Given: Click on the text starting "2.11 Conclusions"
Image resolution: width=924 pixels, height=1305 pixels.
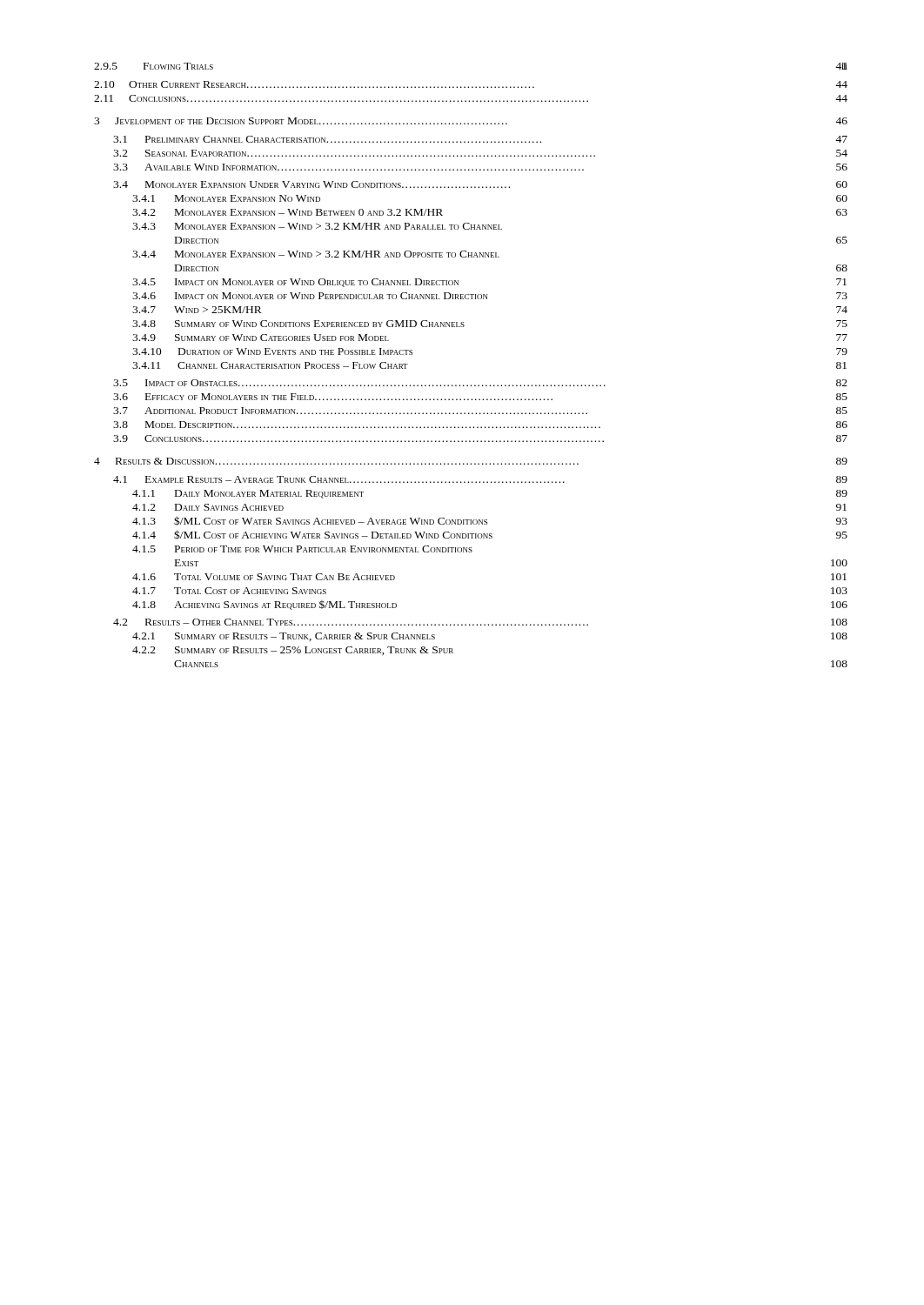Looking at the screenshot, I should point(471,98).
